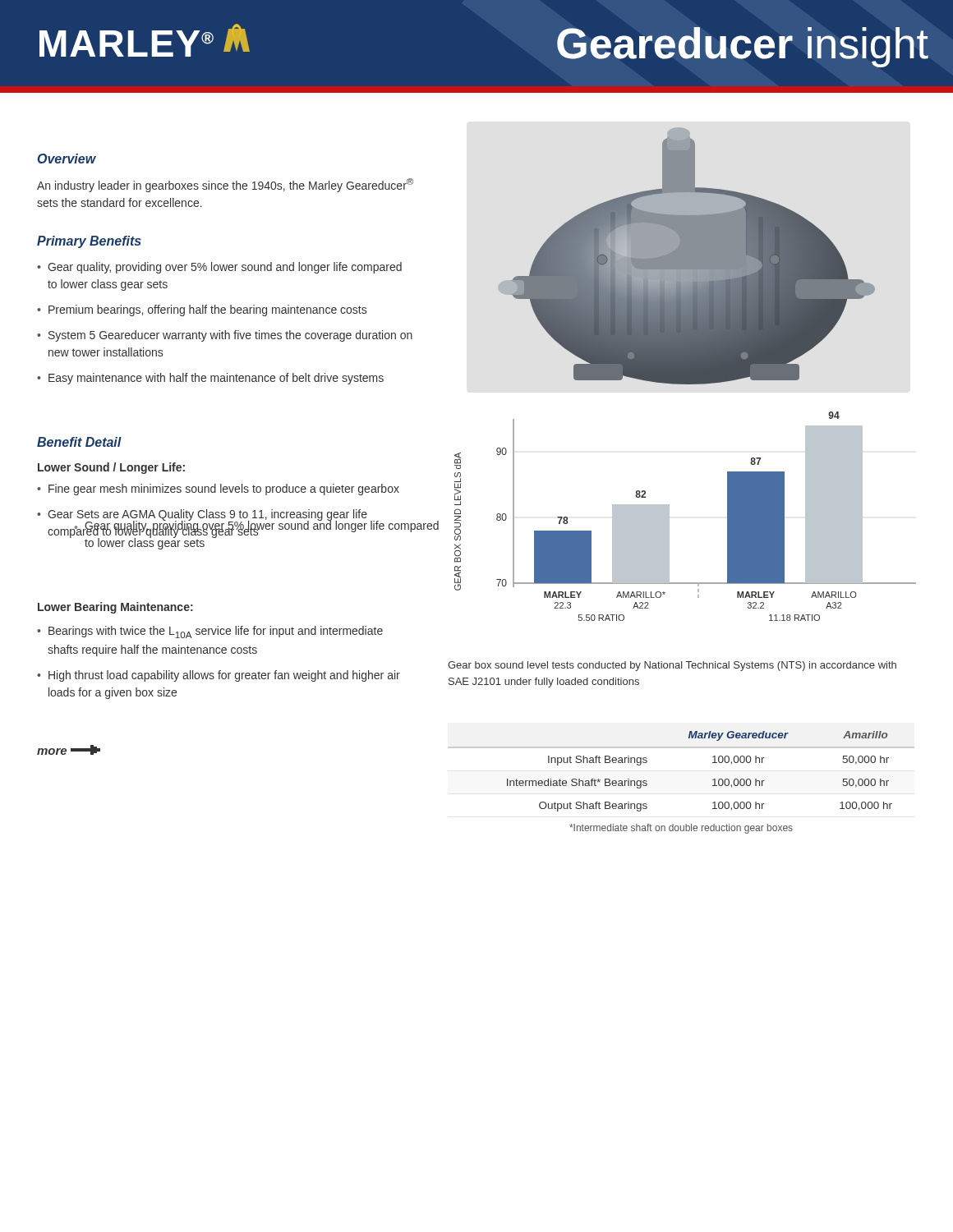The height and width of the screenshot is (1232, 953).
Task: Find the block on this page that starts "• Bearings with twice"
Action: pyautogui.click(x=225, y=641)
